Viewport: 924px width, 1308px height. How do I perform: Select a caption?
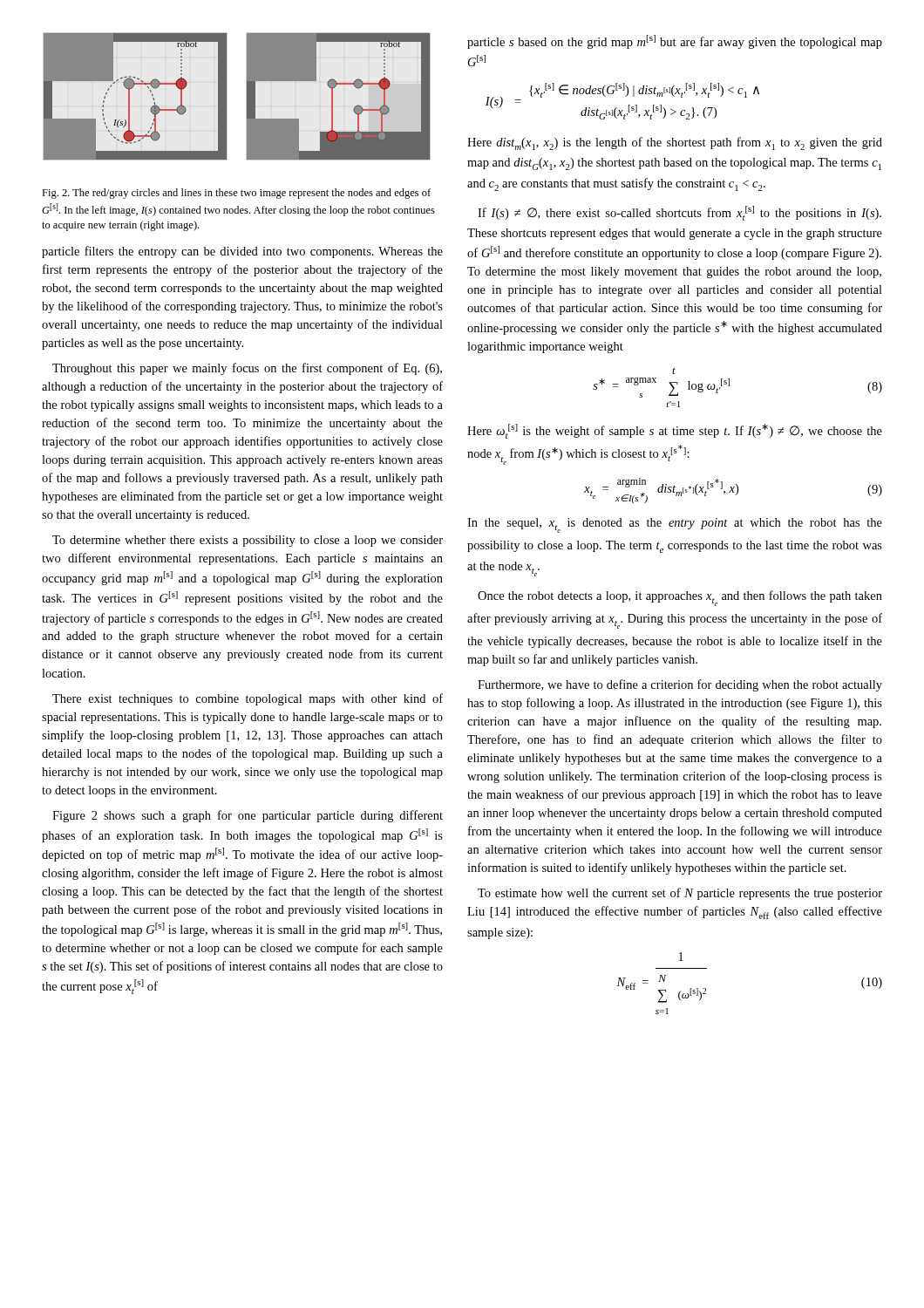tap(238, 209)
